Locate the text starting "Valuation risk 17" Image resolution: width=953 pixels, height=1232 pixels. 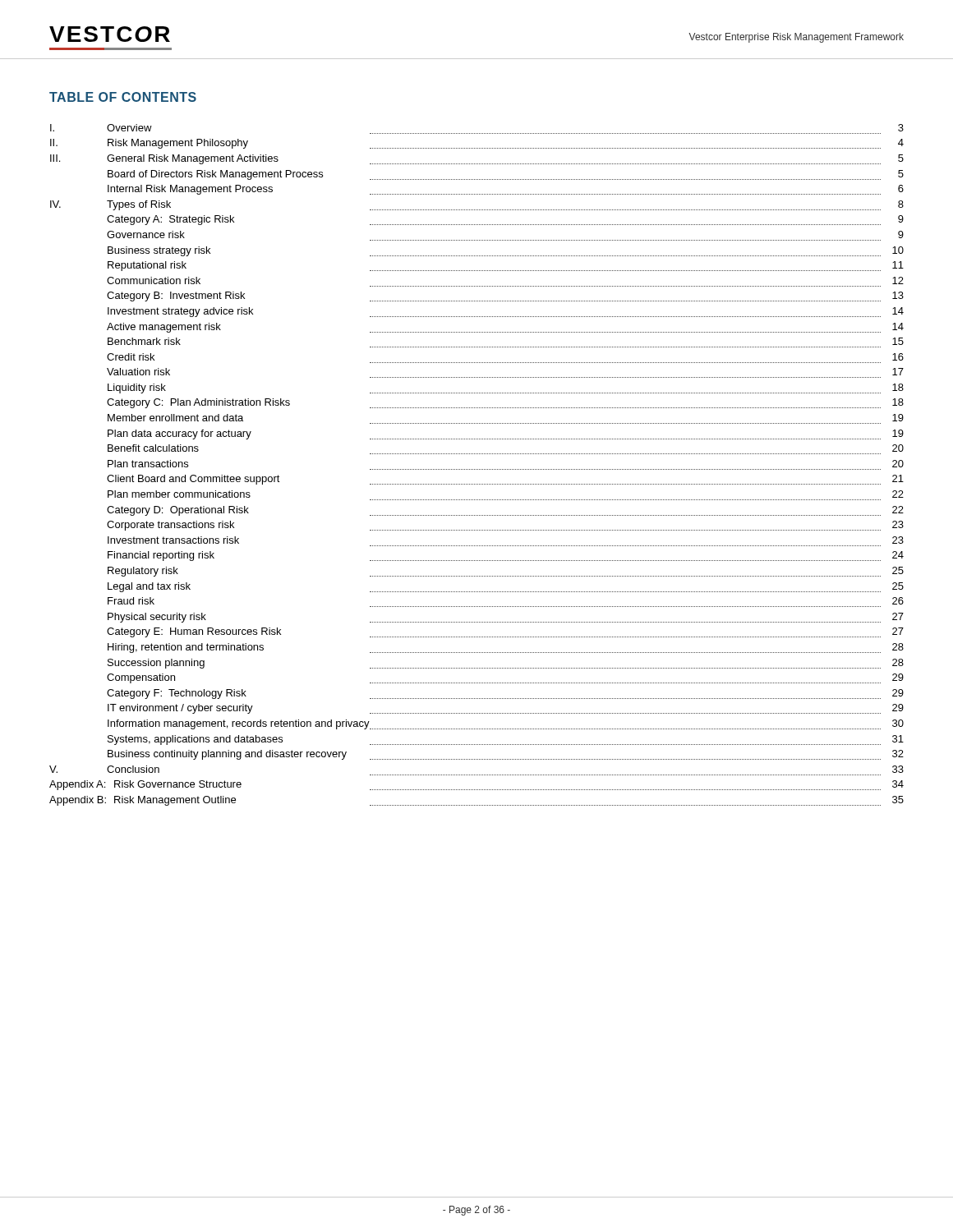[x=476, y=372]
